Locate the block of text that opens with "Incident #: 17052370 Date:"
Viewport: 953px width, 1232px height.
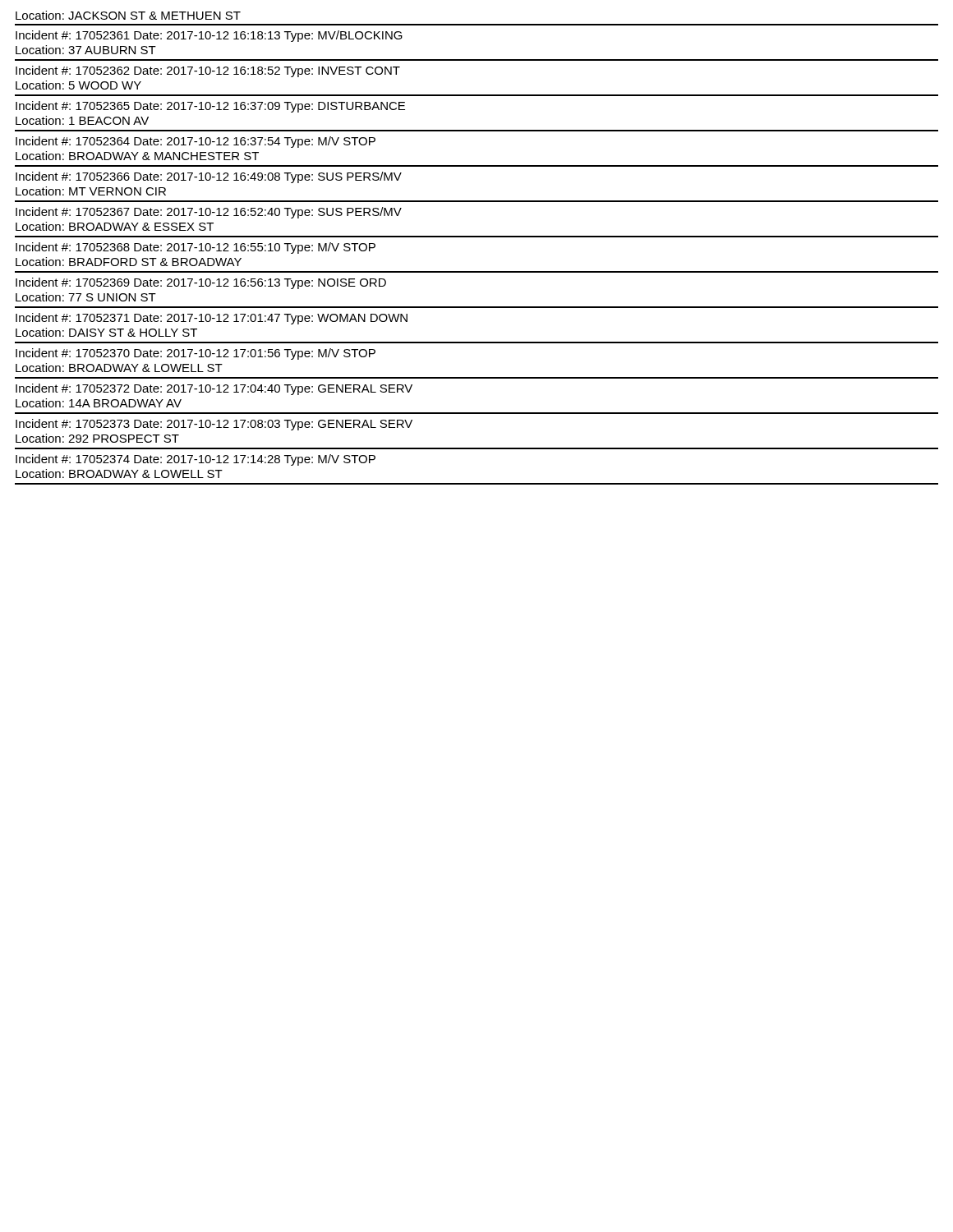pyautogui.click(x=196, y=354)
